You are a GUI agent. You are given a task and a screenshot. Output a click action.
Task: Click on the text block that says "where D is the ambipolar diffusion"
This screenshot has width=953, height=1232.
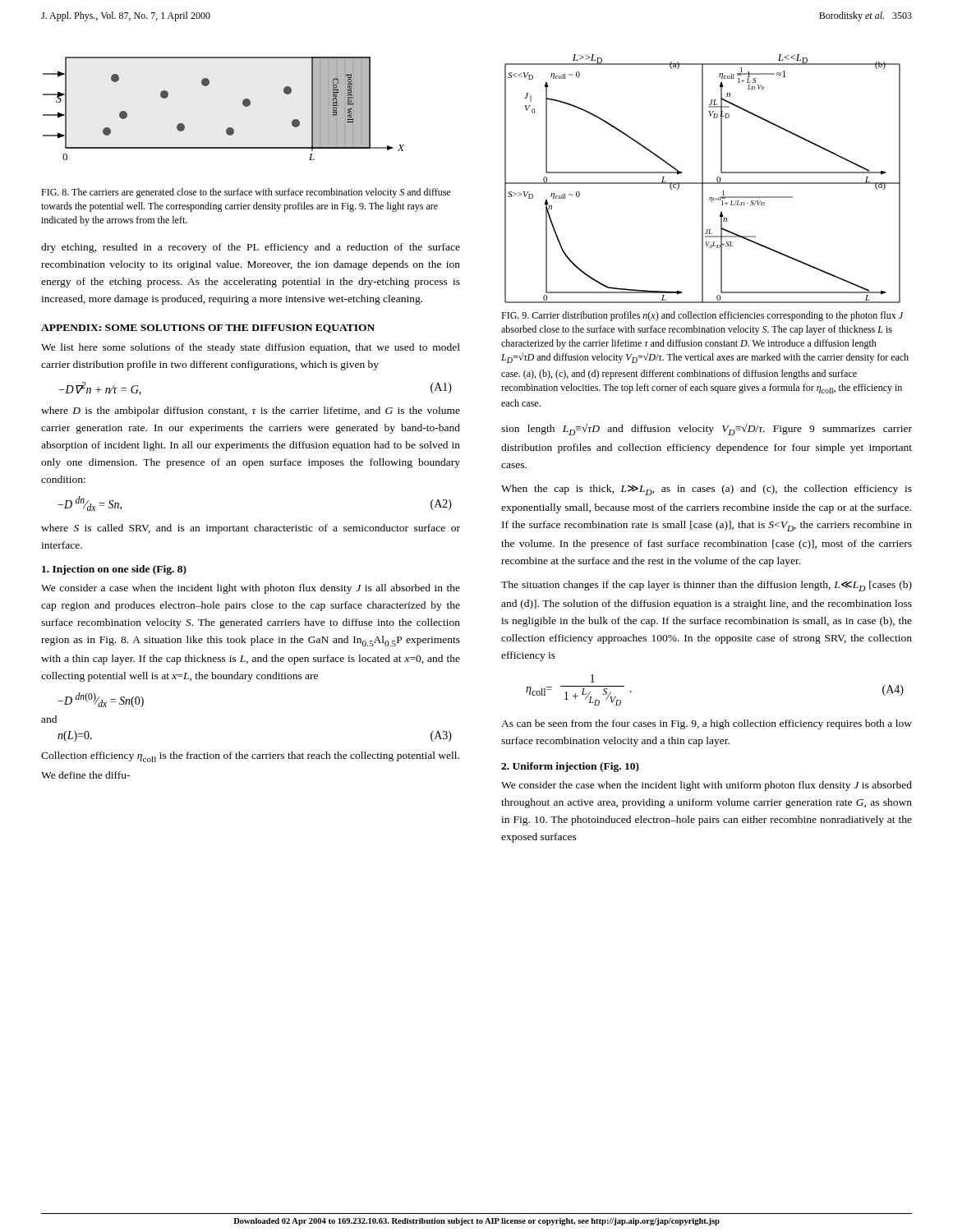(x=251, y=445)
